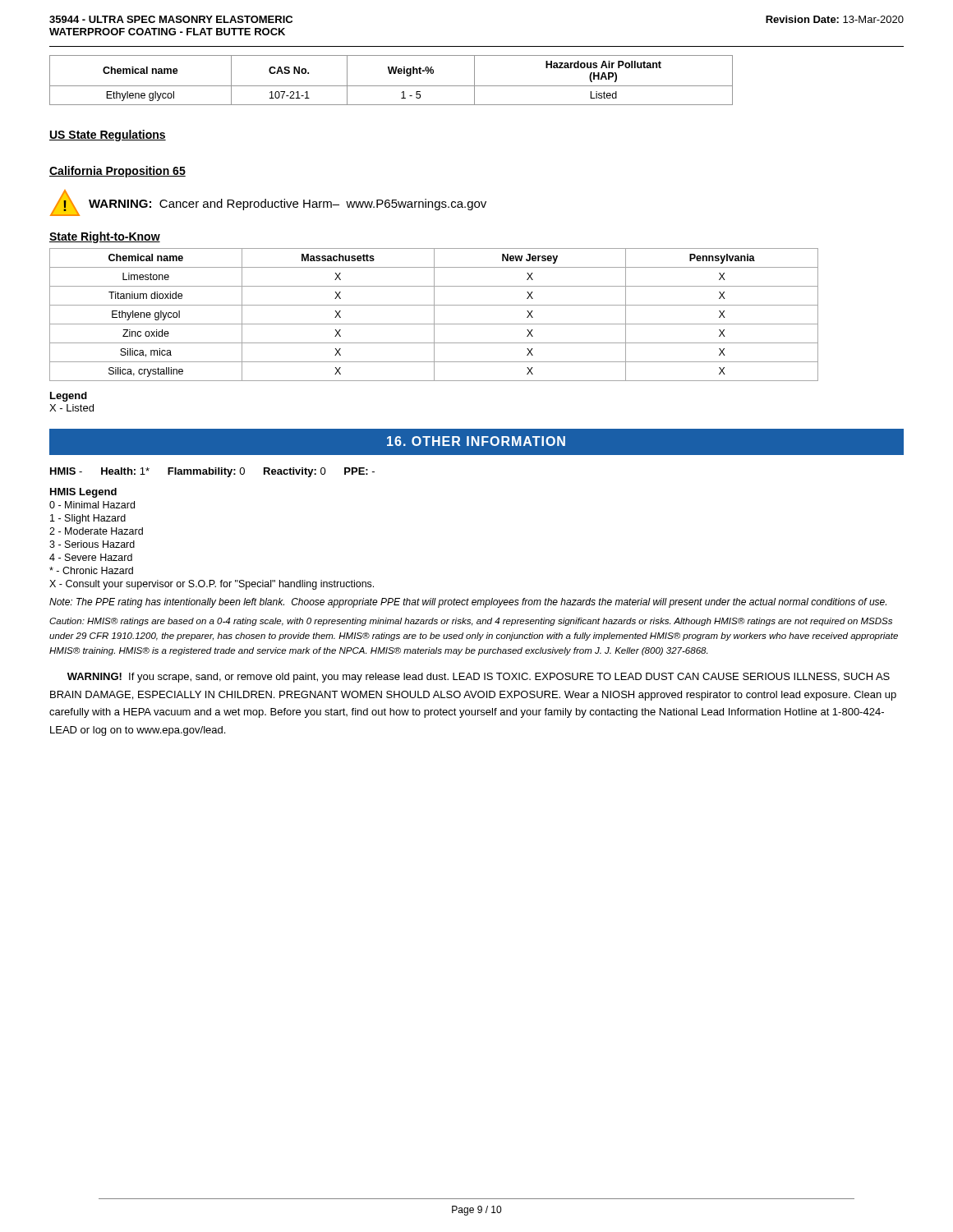Screen dimensions: 1232x953
Task: Select the text starting "WARNING! If you"
Action: tap(473, 703)
